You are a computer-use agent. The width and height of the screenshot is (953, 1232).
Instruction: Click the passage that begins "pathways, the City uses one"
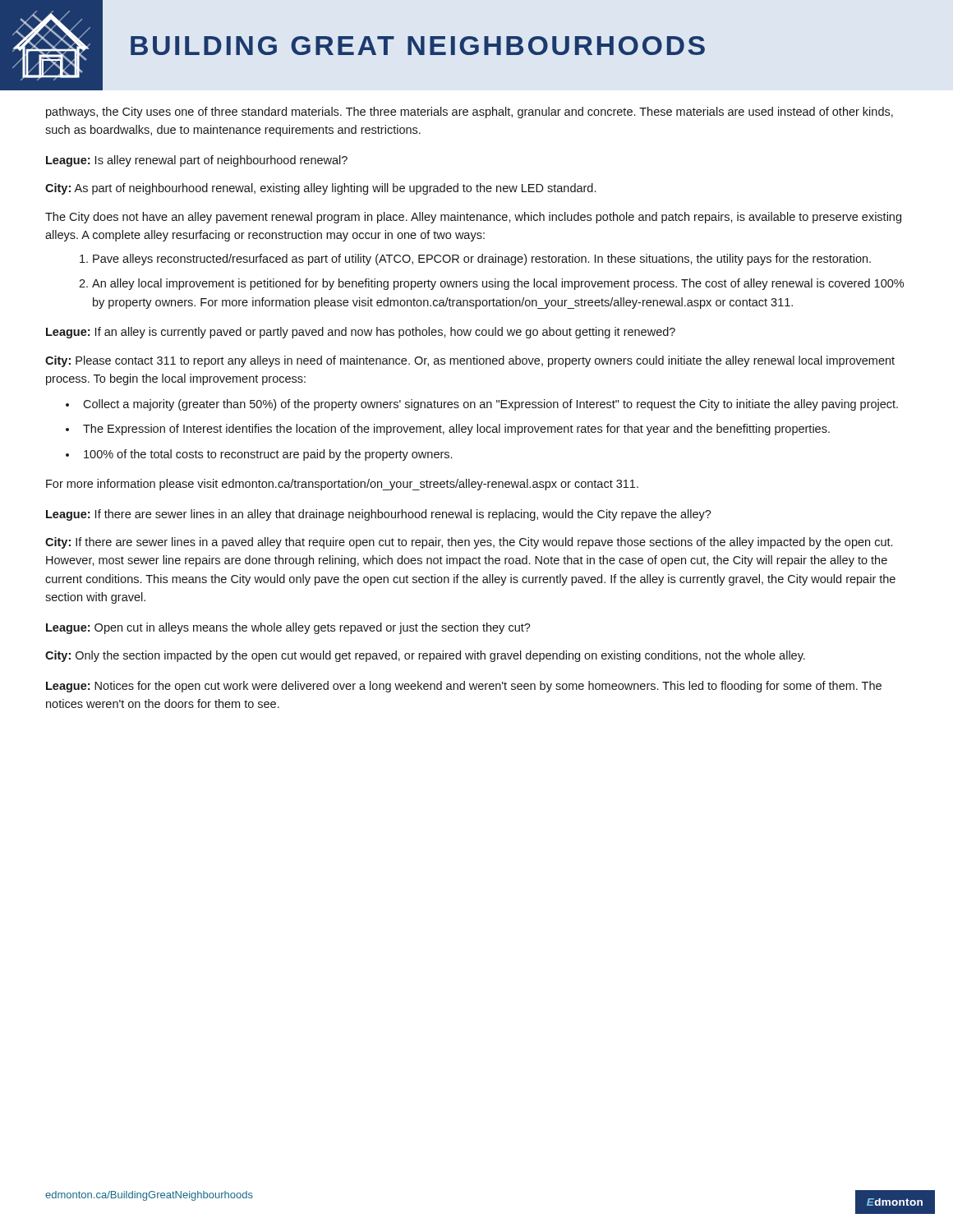[469, 121]
